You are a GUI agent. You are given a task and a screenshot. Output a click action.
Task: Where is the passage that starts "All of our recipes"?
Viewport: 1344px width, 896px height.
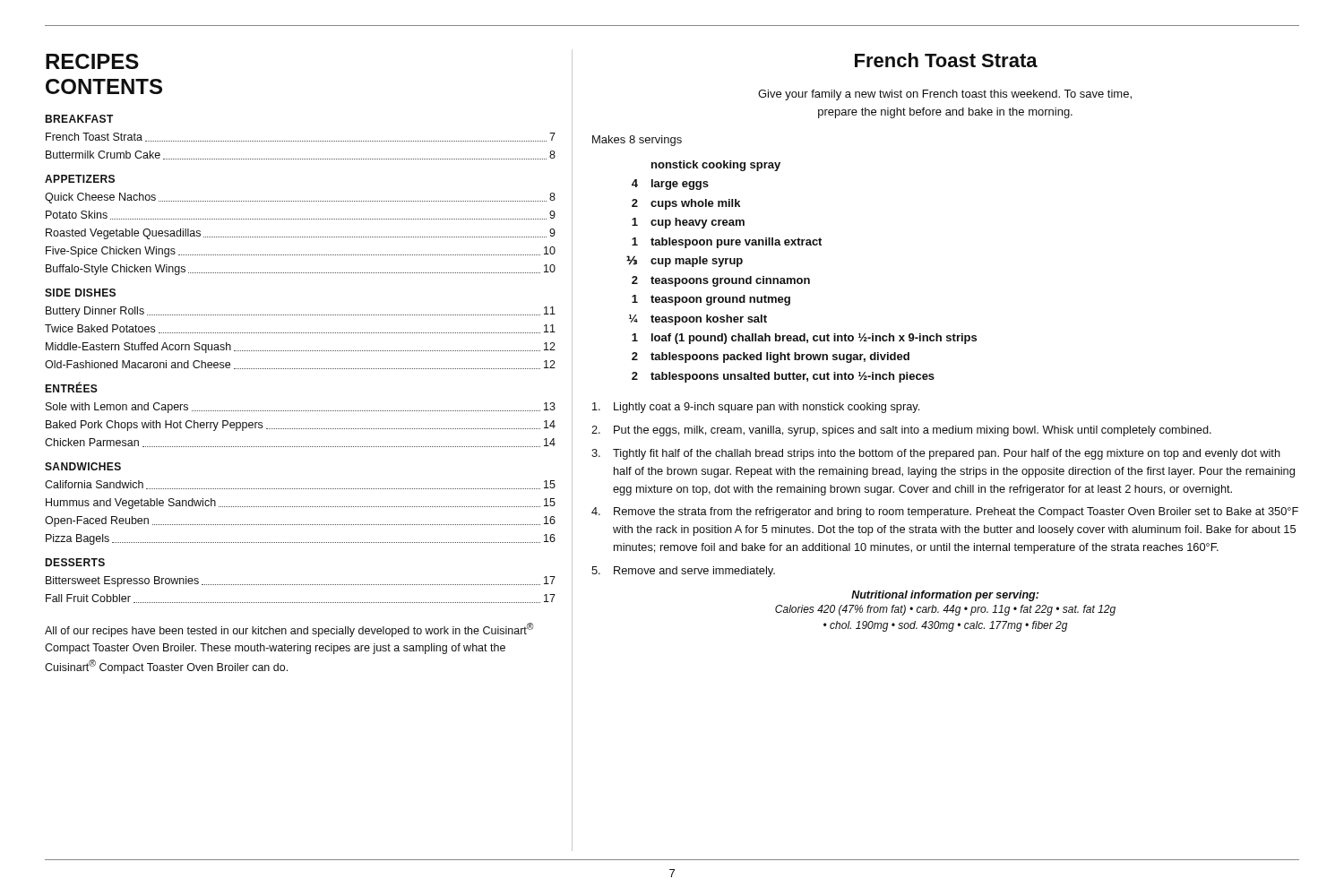point(289,648)
